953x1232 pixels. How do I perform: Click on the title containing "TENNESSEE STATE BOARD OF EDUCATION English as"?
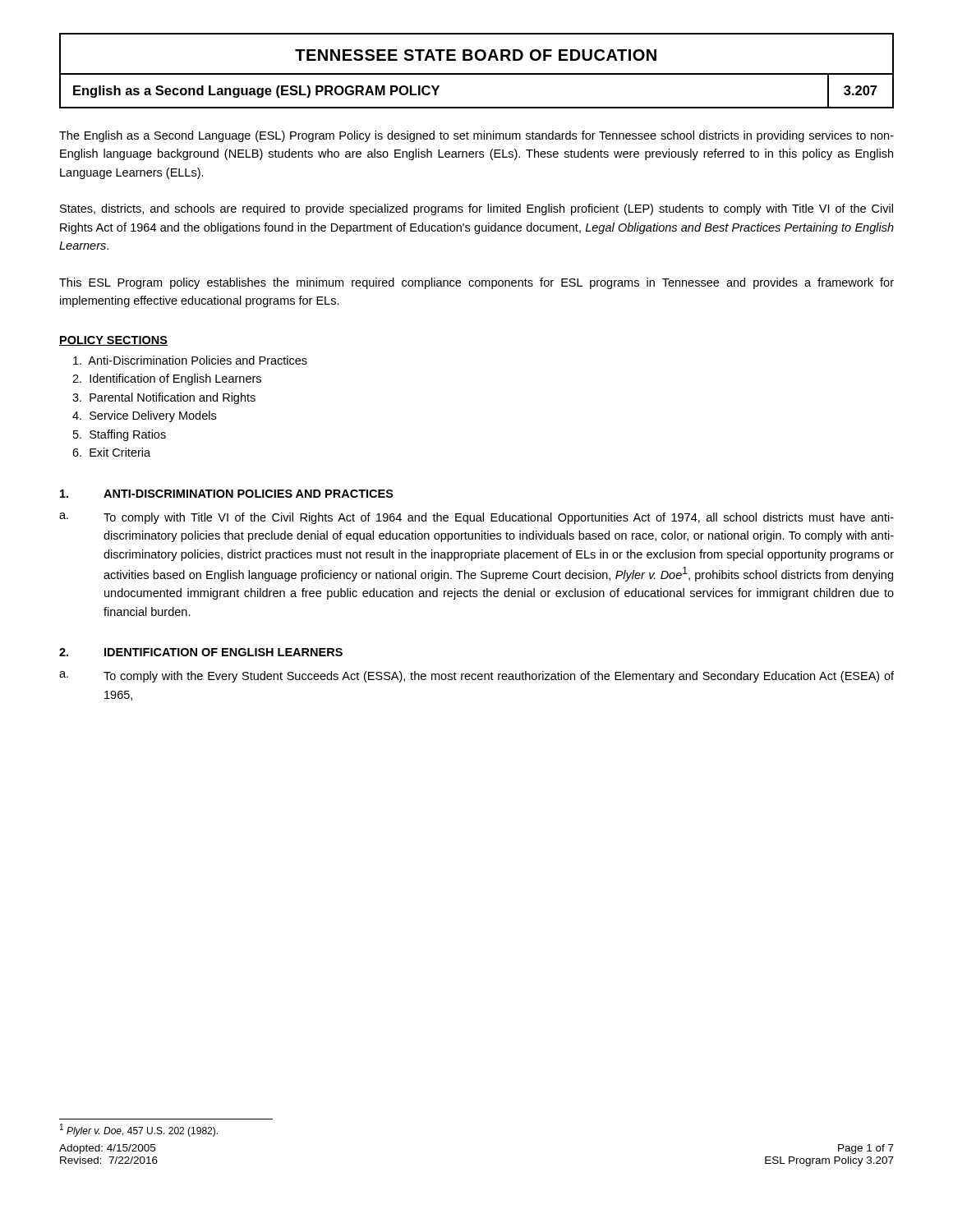[476, 71]
